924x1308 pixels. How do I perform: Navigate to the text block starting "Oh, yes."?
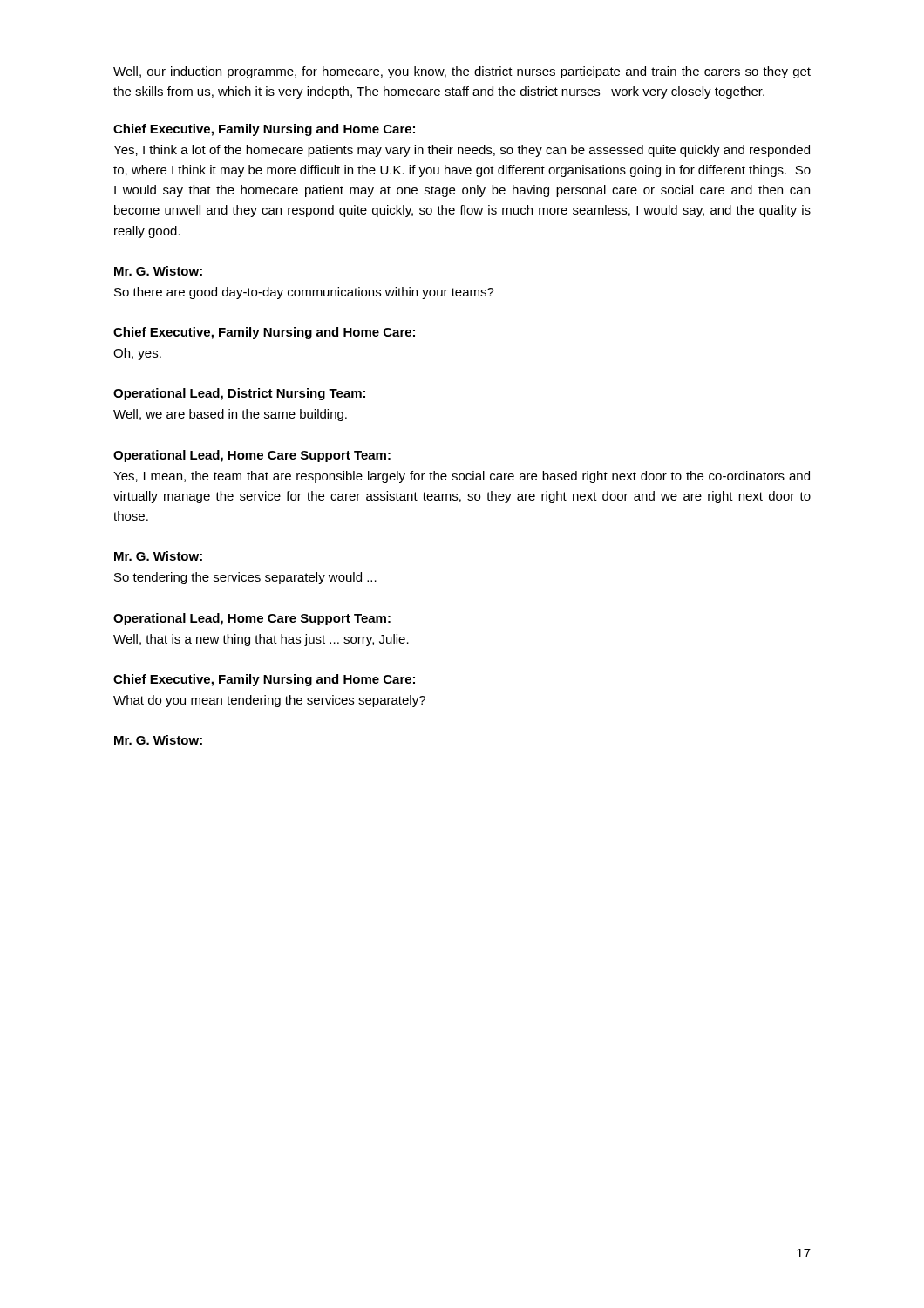138,353
